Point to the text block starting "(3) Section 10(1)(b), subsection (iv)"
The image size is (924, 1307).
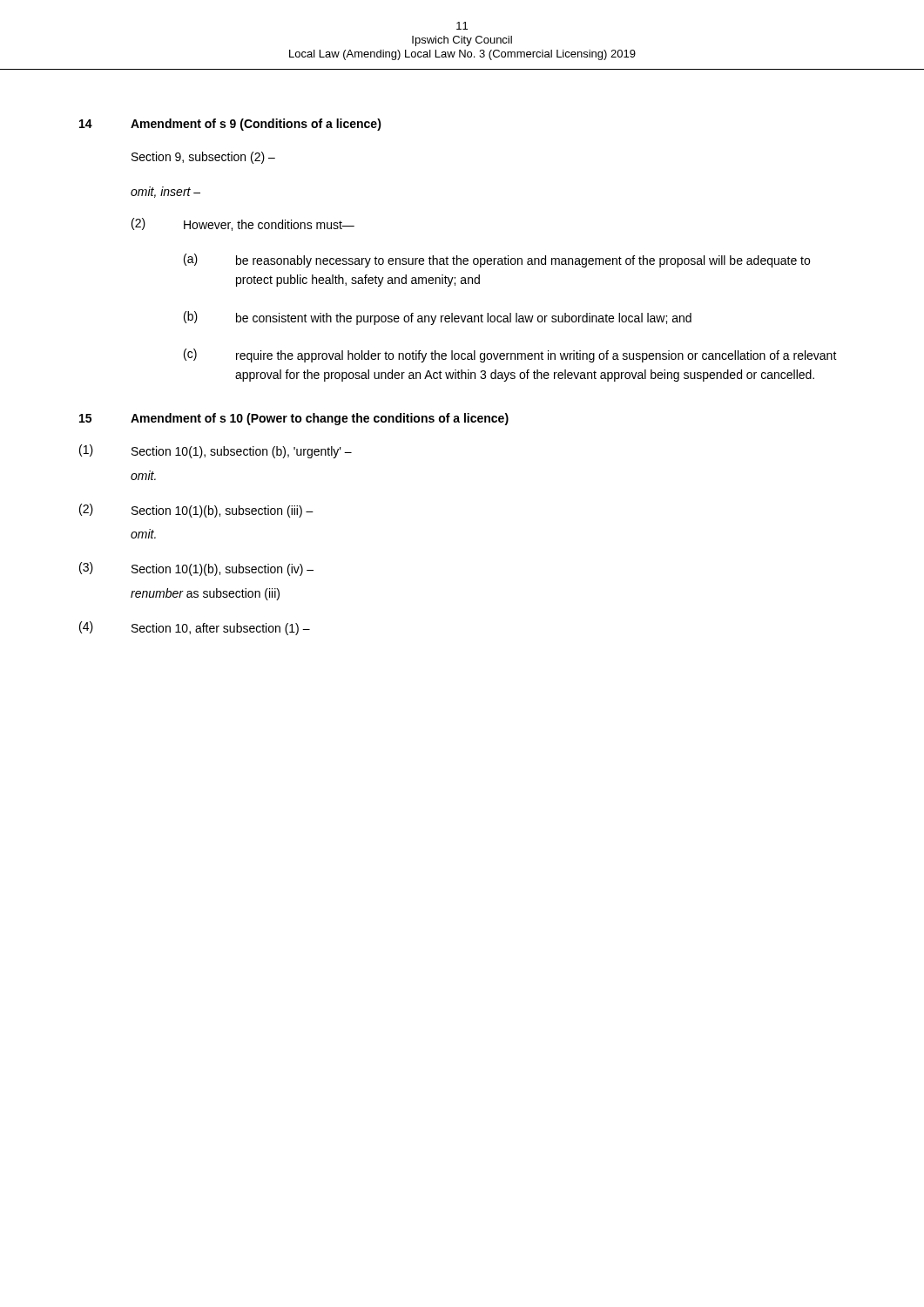[196, 569]
